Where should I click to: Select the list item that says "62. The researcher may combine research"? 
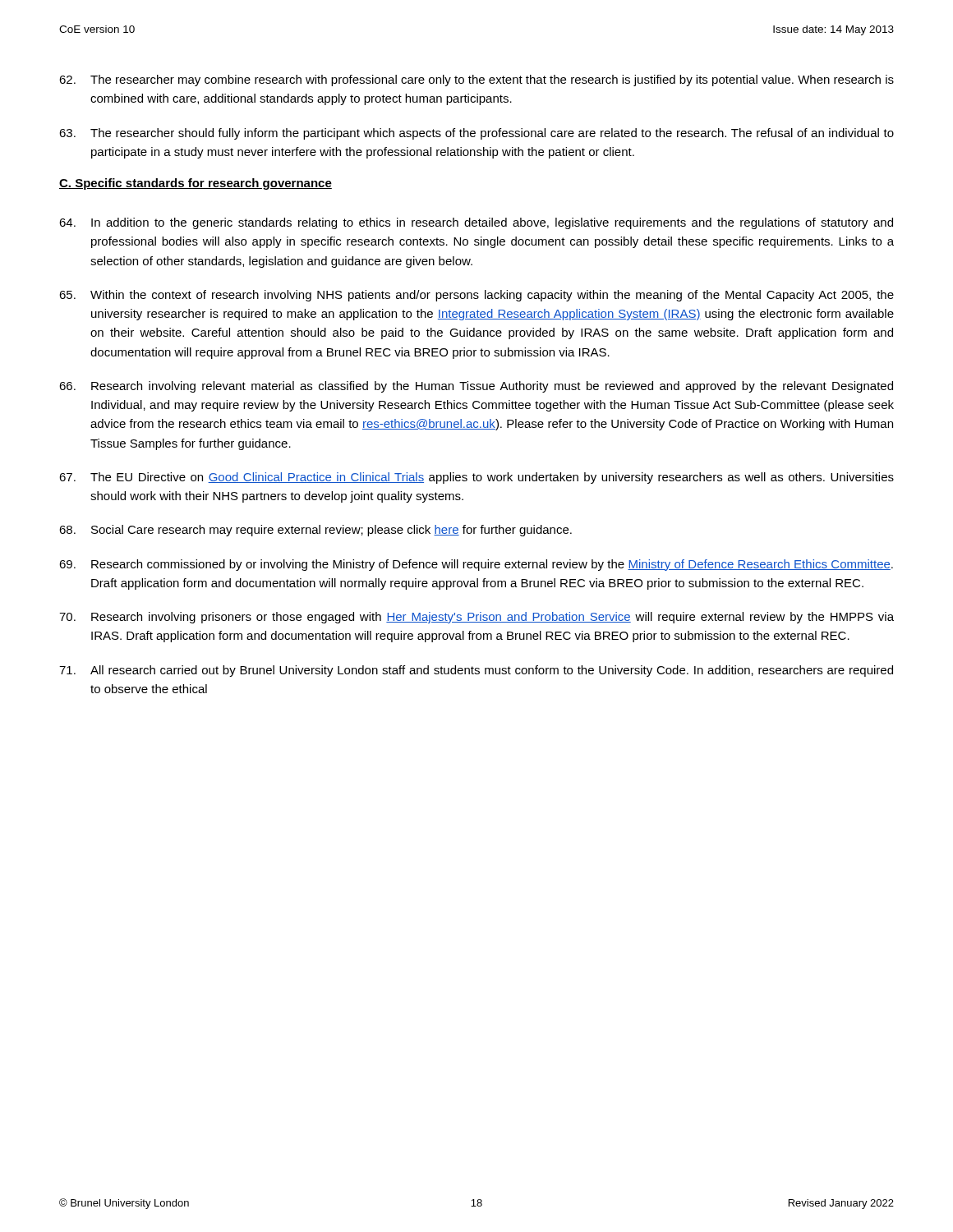point(476,89)
